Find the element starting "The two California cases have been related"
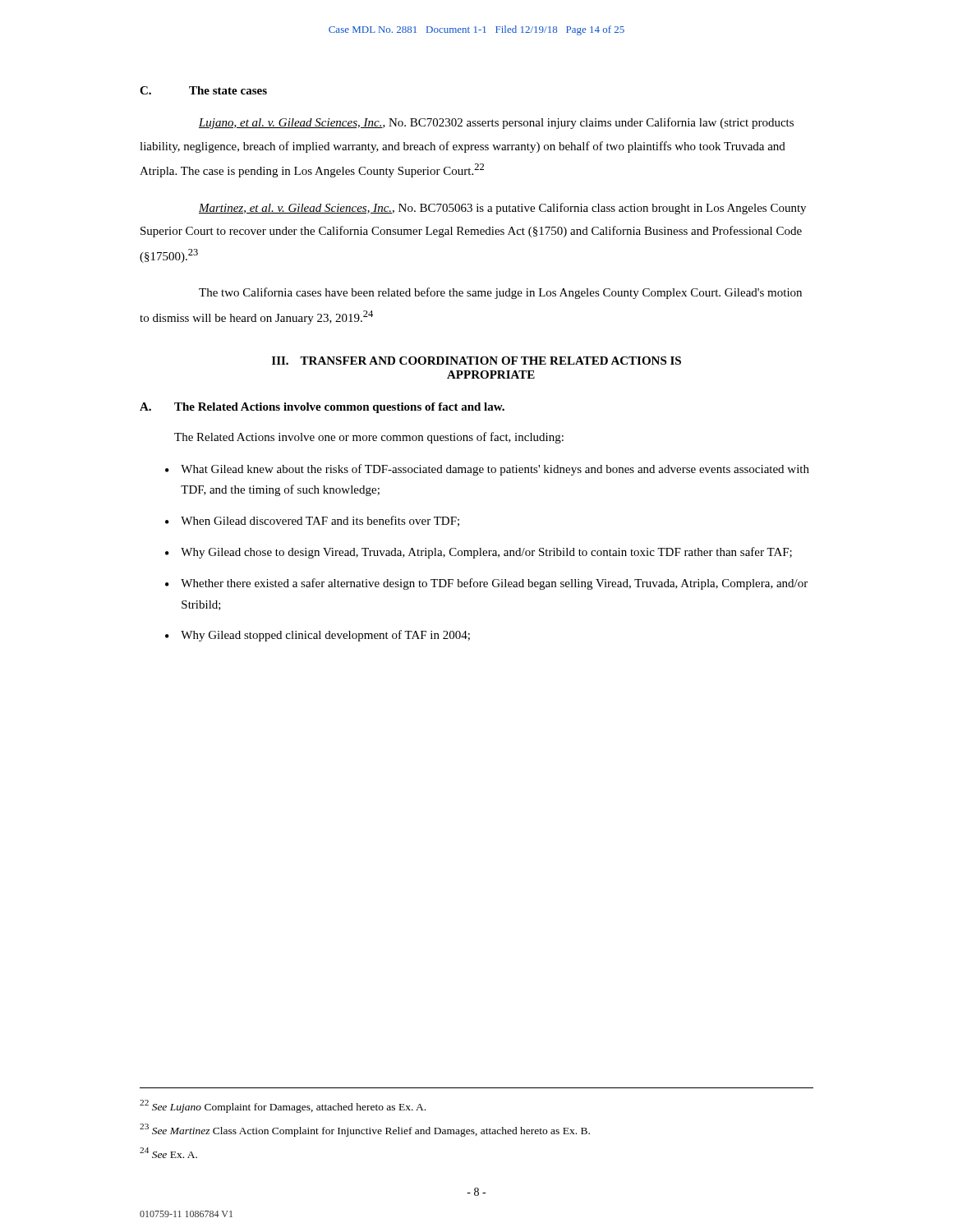The width and height of the screenshot is (953, 1232). (x=471, y=305)
